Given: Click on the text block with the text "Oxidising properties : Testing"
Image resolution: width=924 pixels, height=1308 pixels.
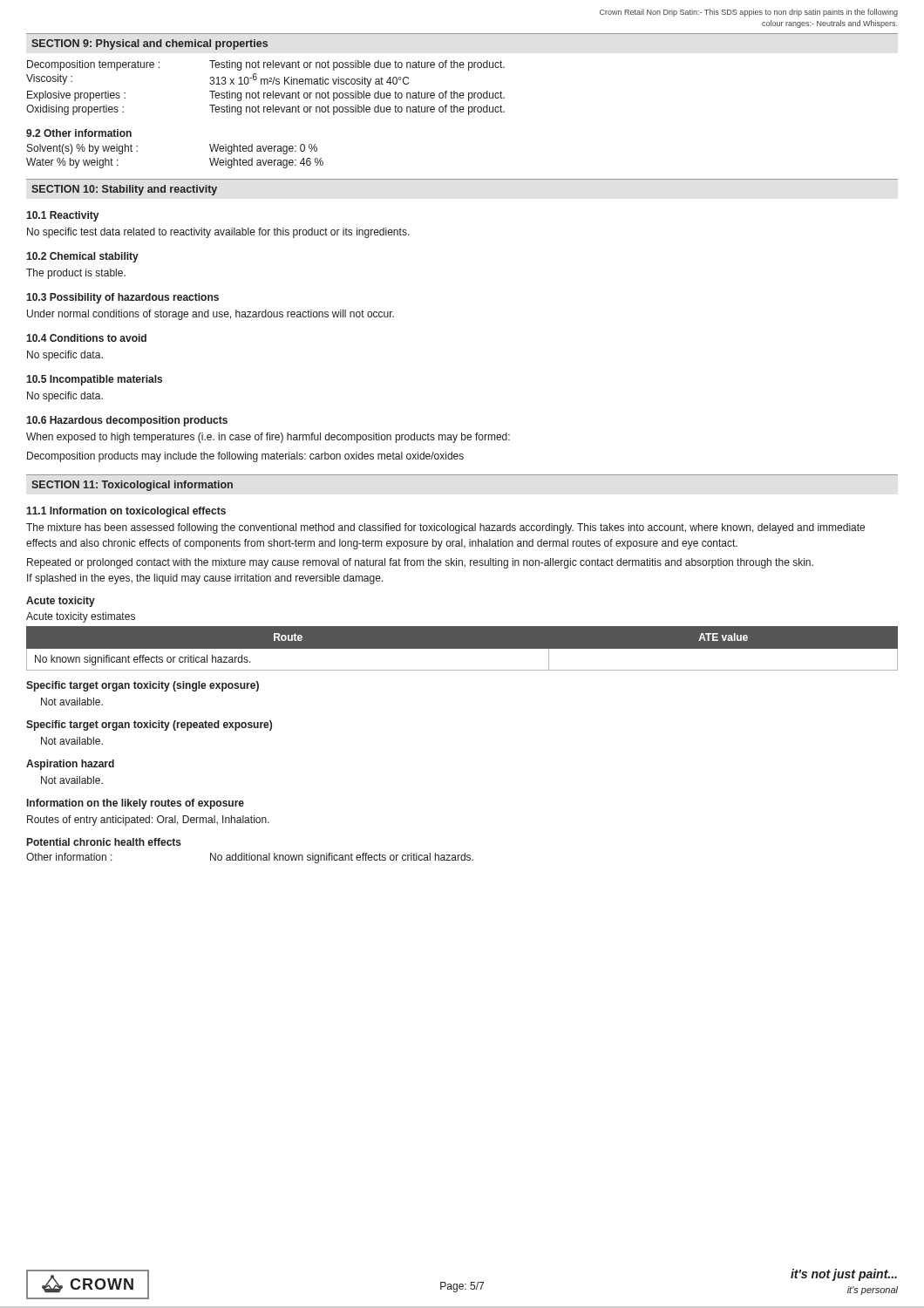Looking at the screenshot, I should (266, 109).
